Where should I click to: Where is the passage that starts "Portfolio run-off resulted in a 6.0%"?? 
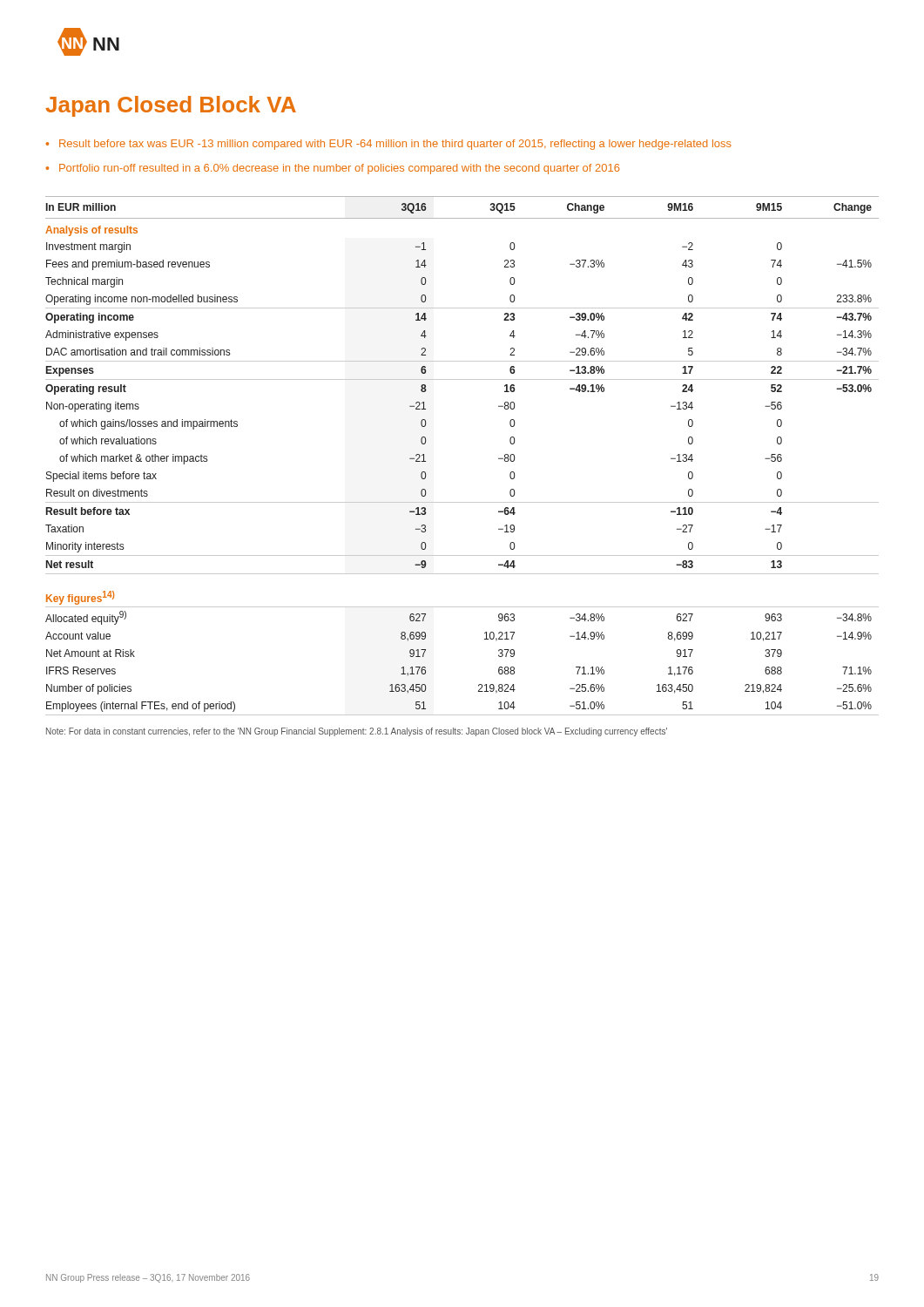point(339,168)
